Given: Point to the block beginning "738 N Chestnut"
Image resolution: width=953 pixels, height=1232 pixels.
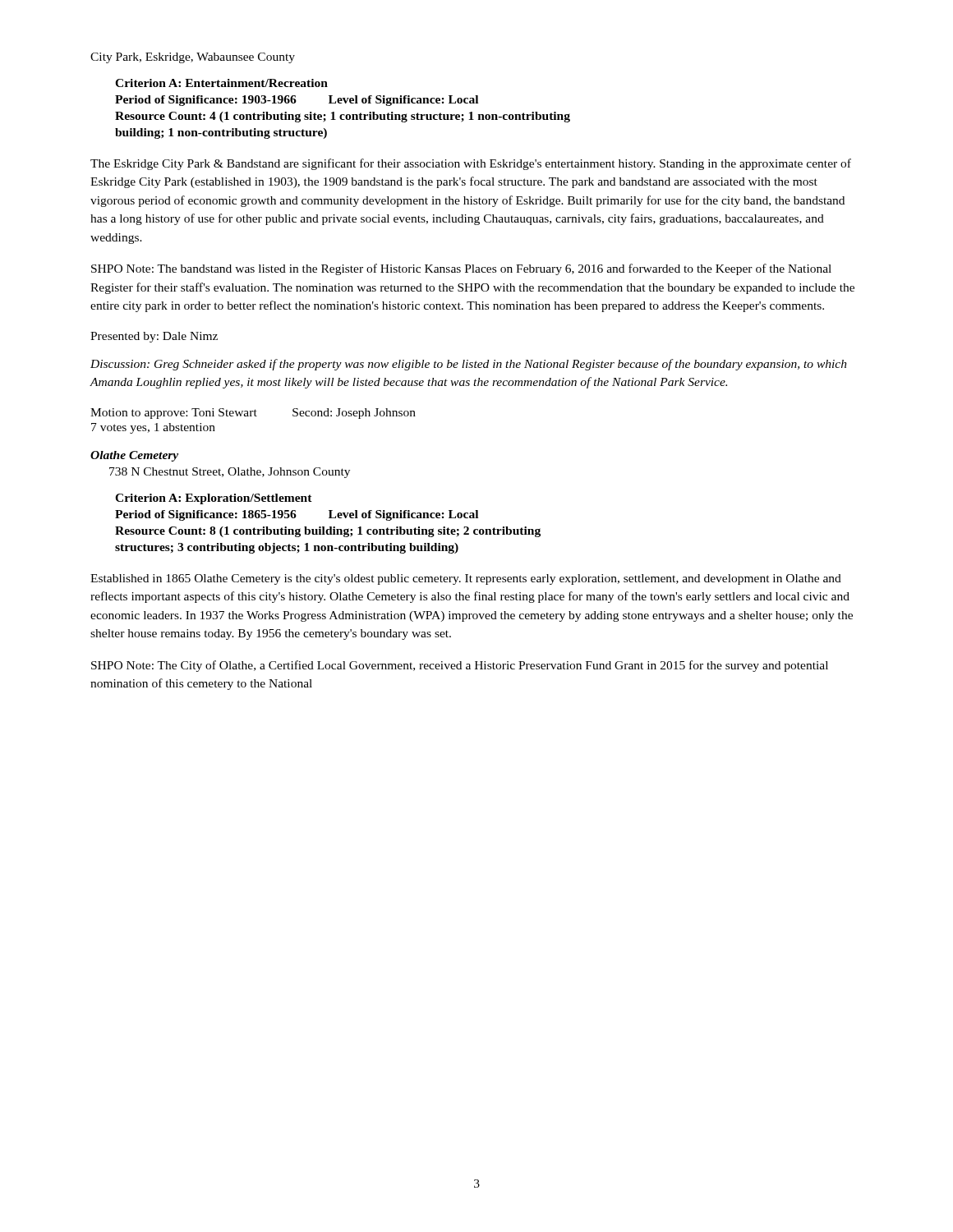Looking at the screenshot, I should 229,471.
